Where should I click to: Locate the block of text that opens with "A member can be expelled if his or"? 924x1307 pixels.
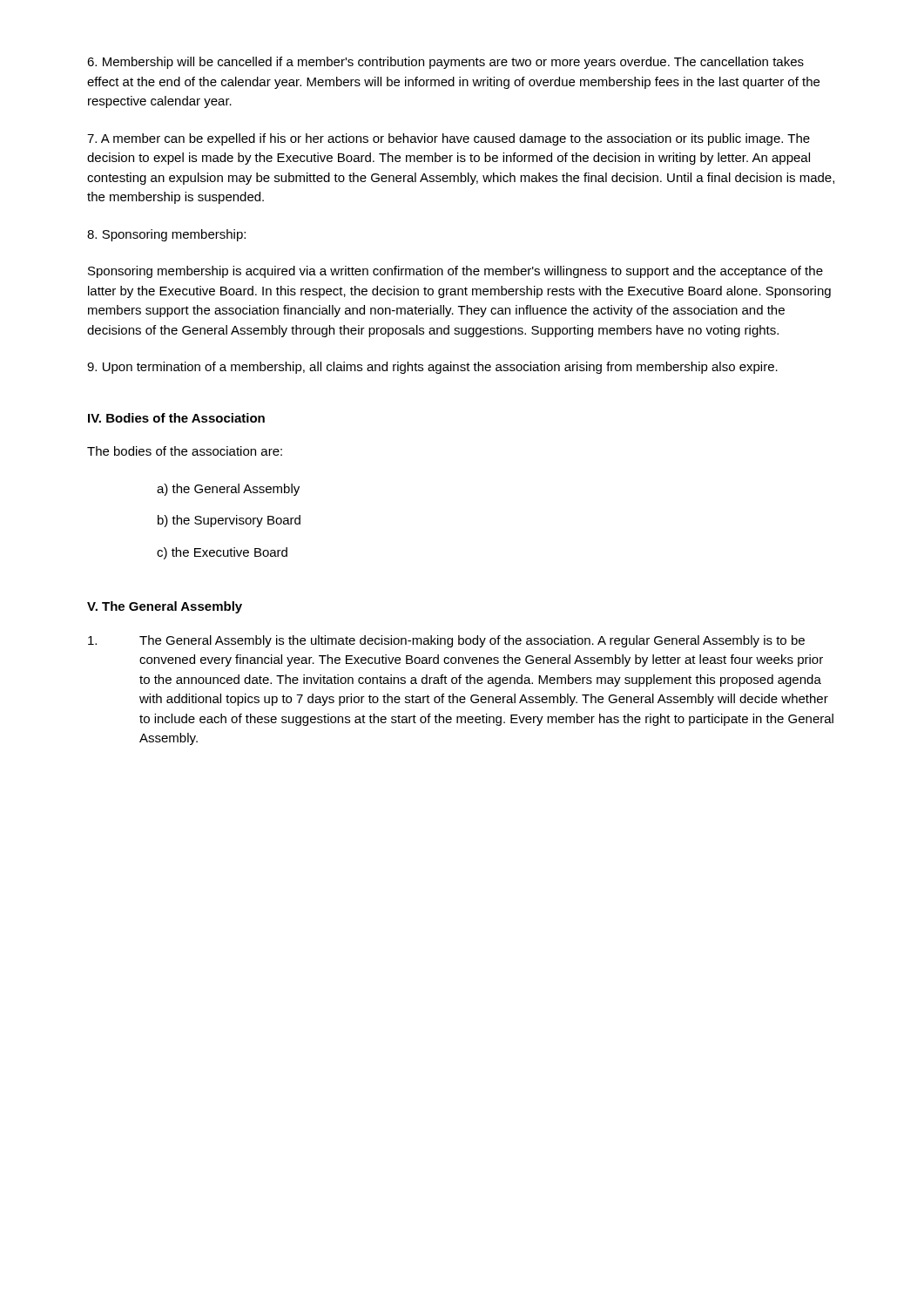(461, 167)
